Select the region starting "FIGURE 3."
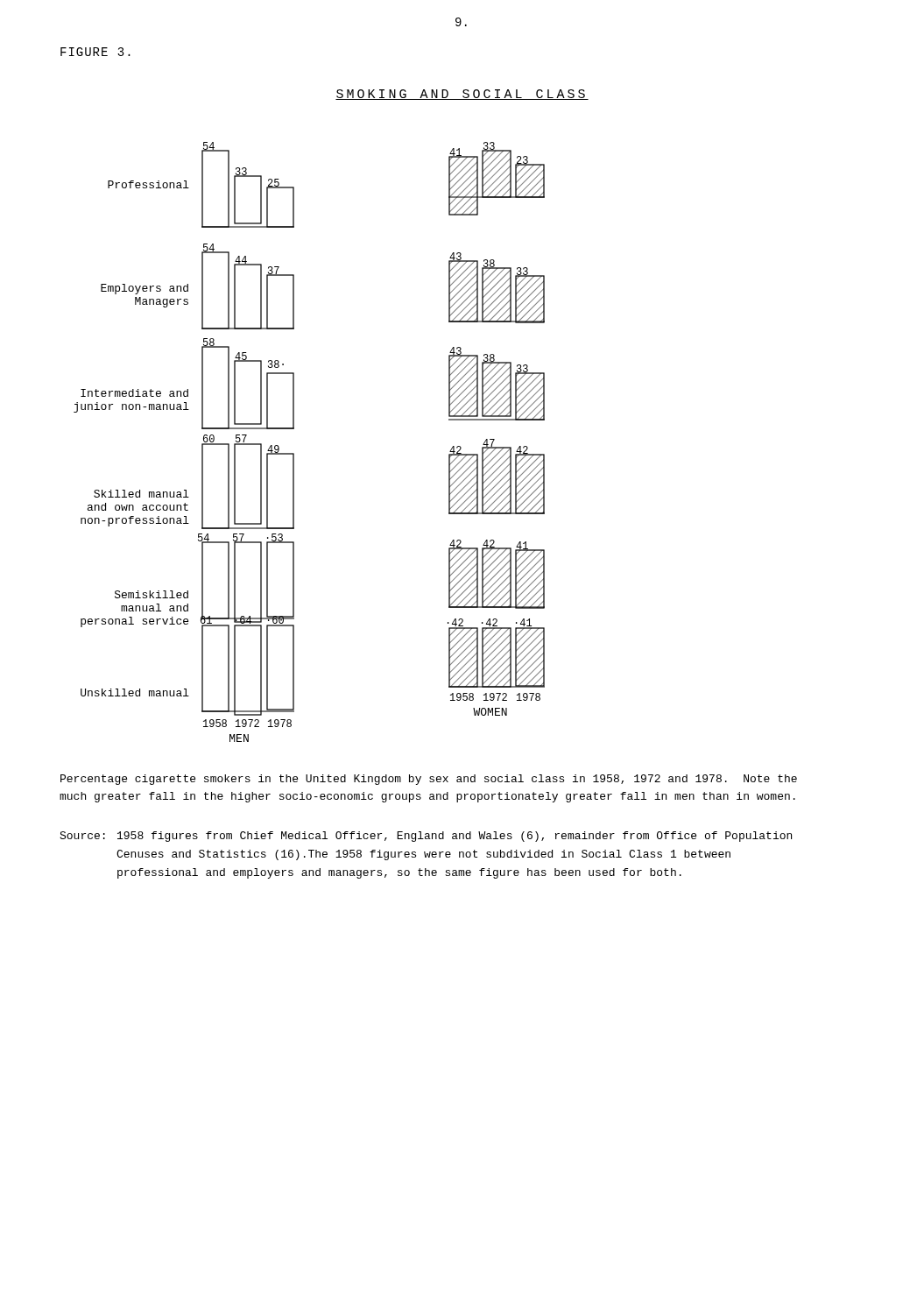 pyautogui.click(x=97, y=53)
